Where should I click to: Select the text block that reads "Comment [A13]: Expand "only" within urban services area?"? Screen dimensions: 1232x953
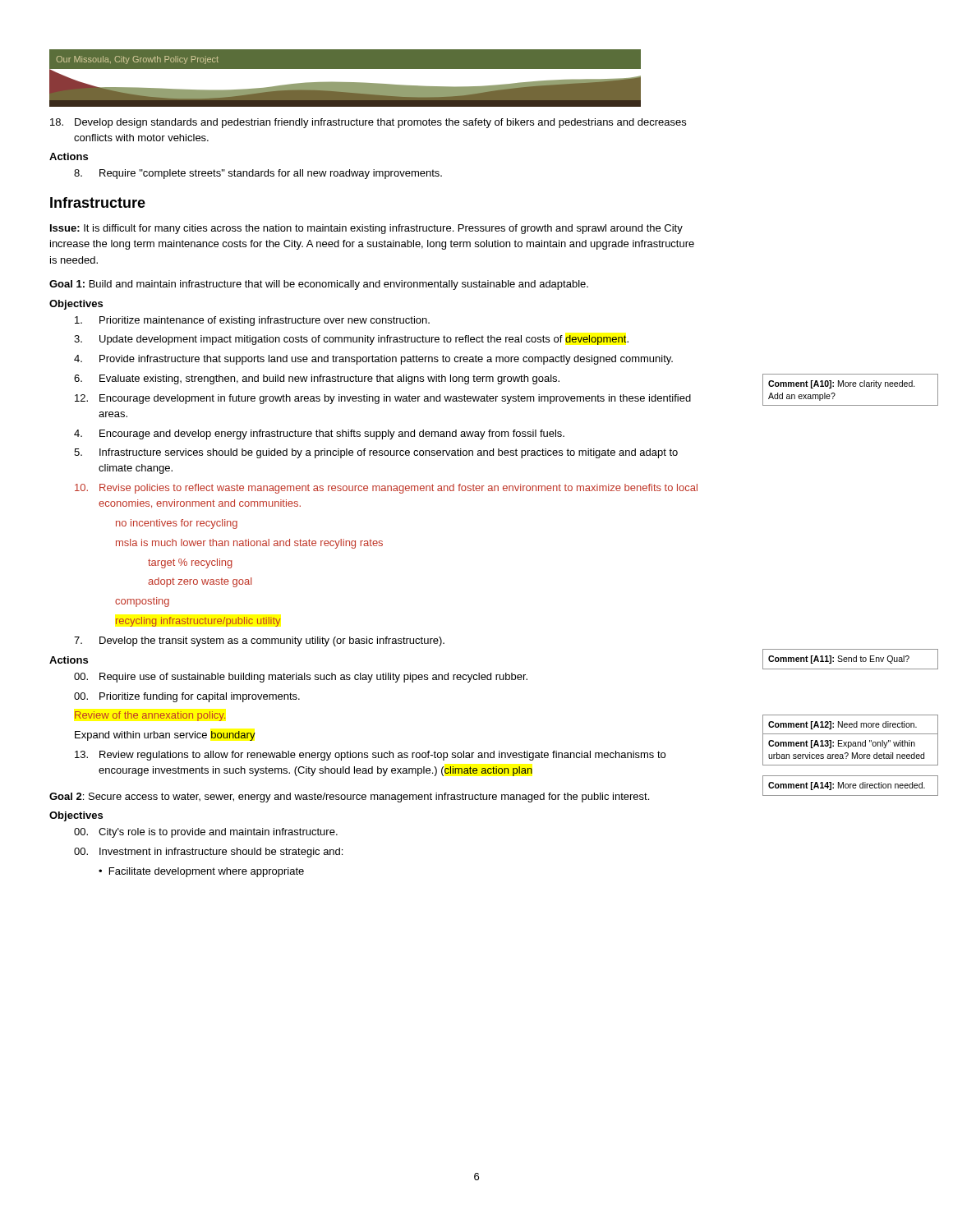847,749
